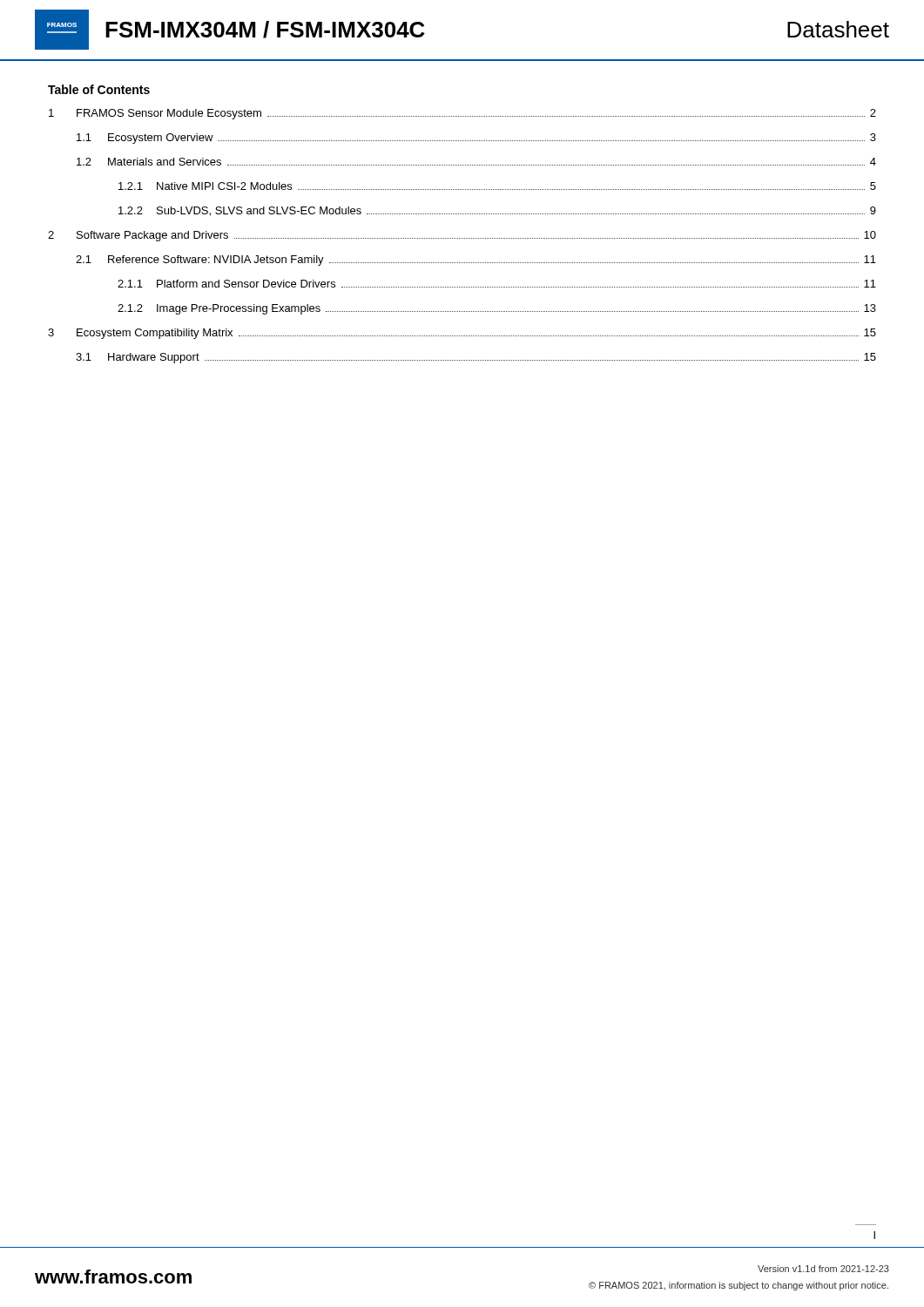Locate the text "1 Ecosystem Overview 3"

[x=476, y=137]
